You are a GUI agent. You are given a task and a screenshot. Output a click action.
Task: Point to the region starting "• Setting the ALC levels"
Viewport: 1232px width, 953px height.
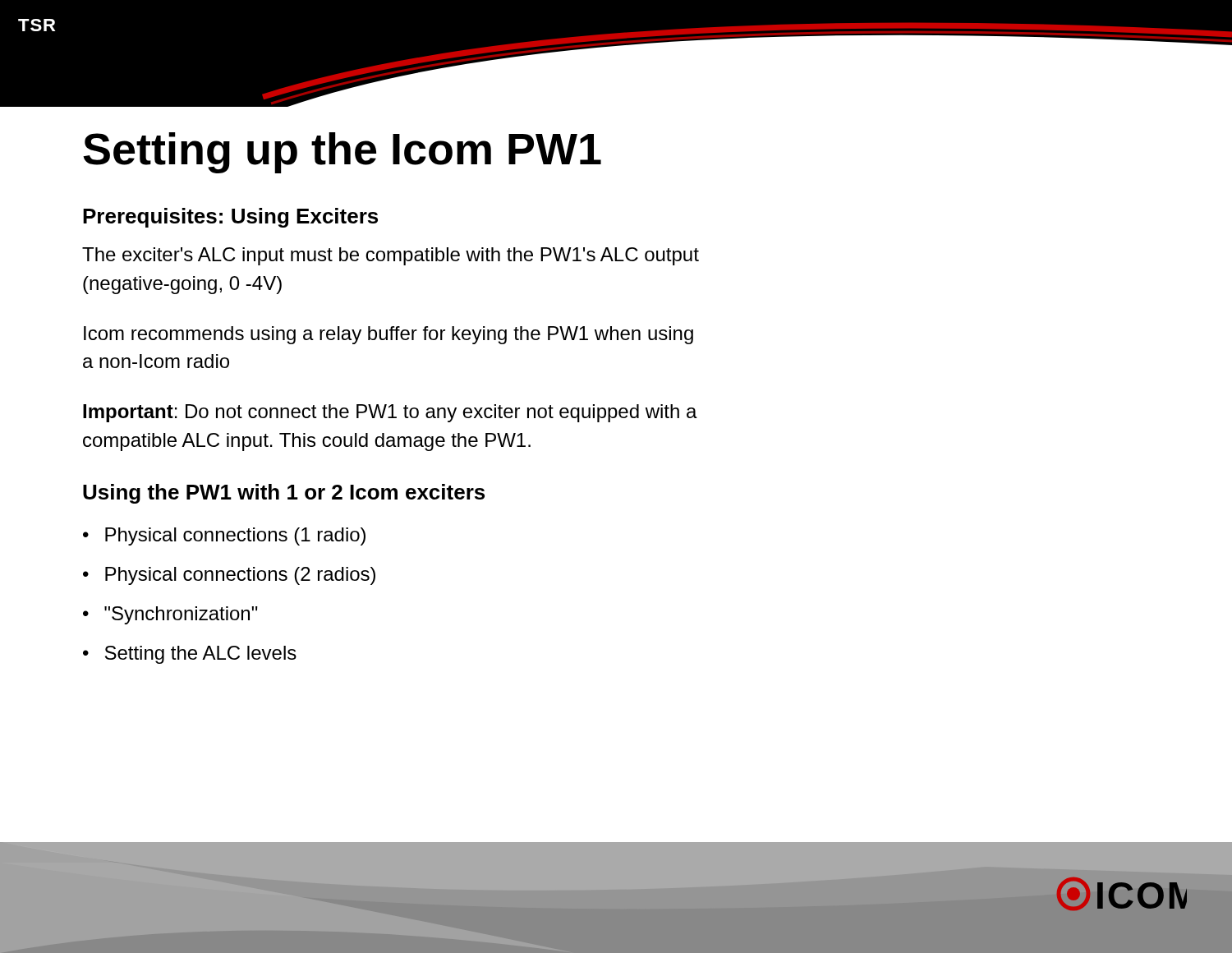click(x=189, y=653)
